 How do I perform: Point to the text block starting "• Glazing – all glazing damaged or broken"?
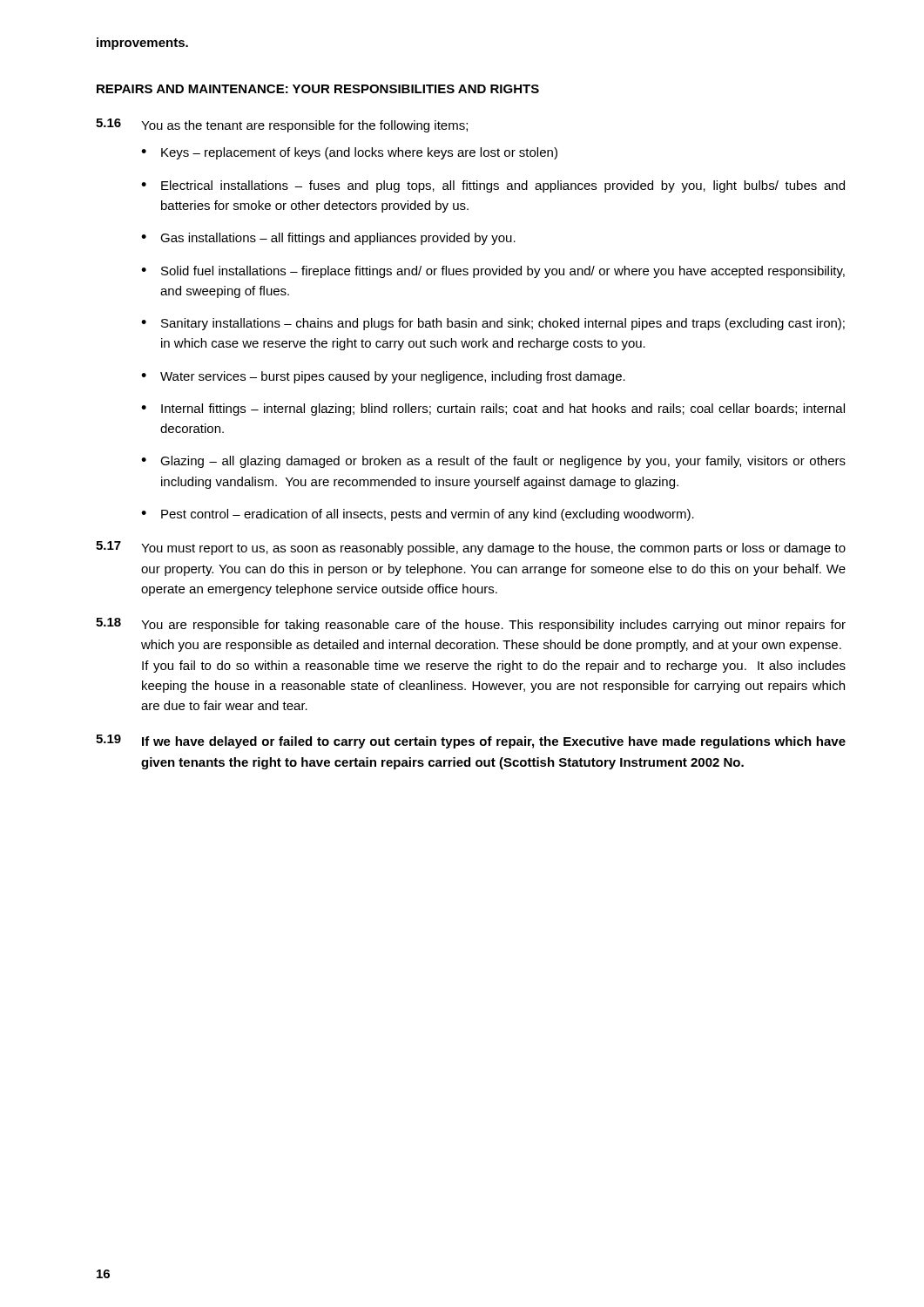point(493,471)
